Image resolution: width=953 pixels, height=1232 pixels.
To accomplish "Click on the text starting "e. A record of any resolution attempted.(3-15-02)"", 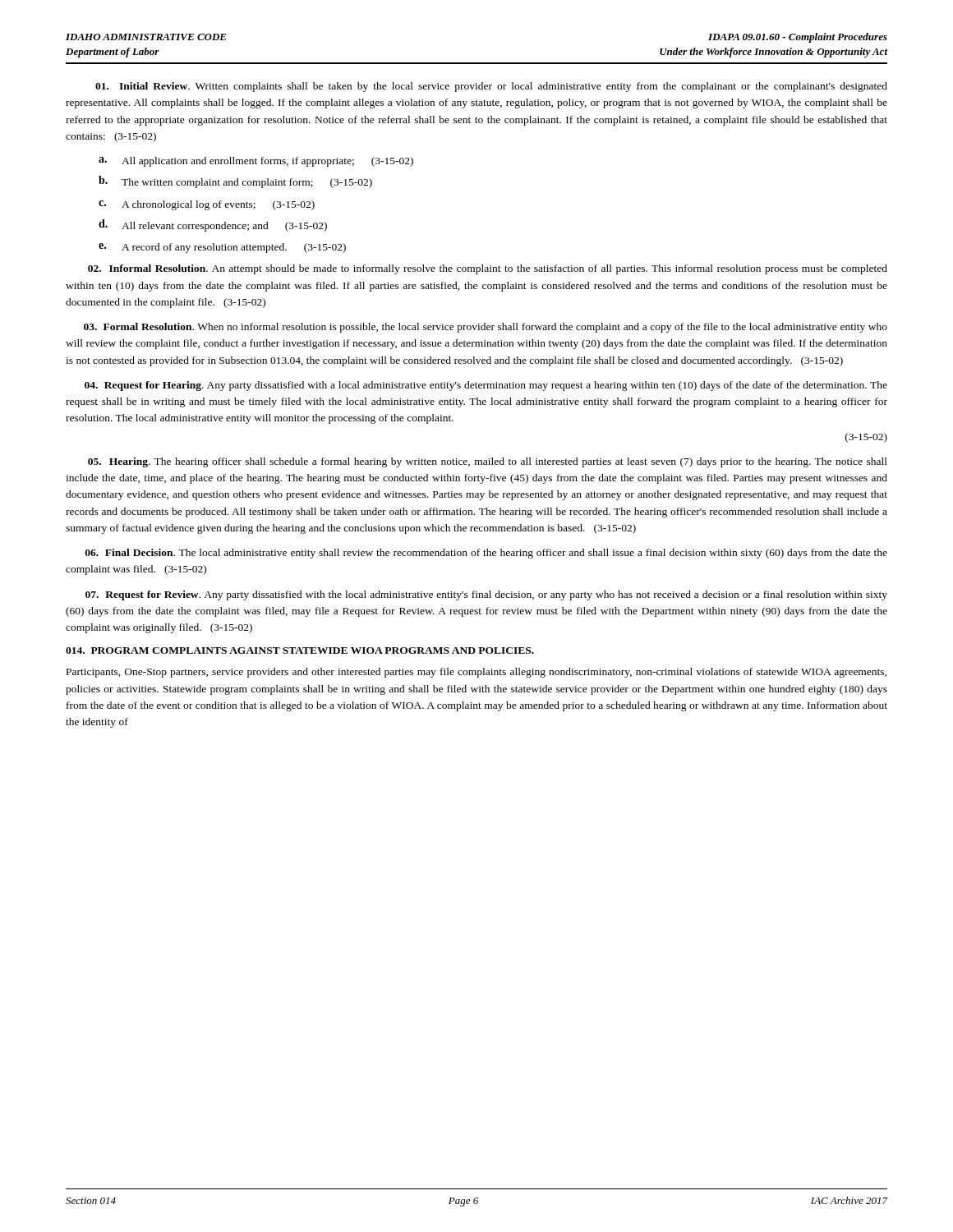I will click(222, 248).
